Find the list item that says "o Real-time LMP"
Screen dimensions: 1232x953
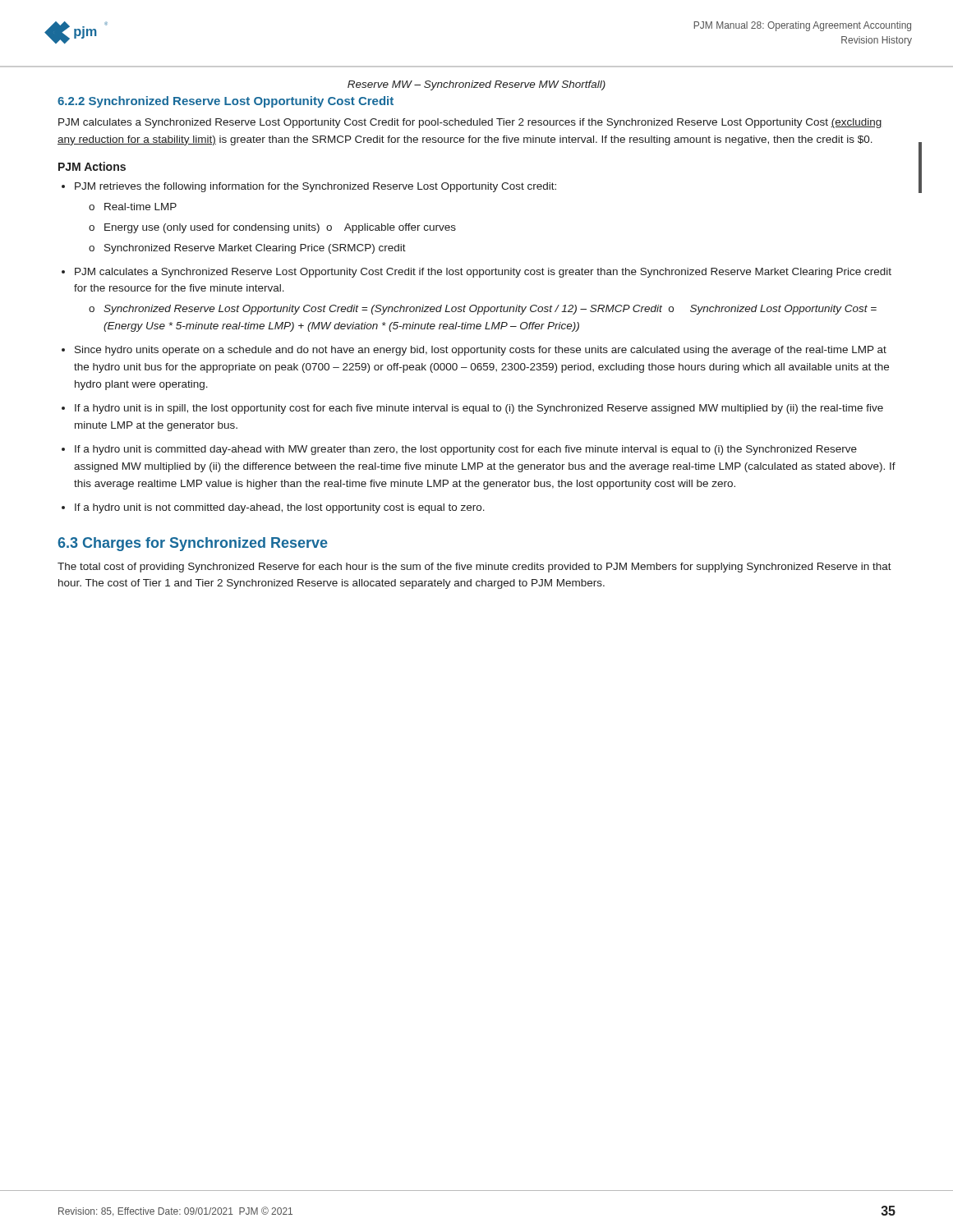coord(133,207)
